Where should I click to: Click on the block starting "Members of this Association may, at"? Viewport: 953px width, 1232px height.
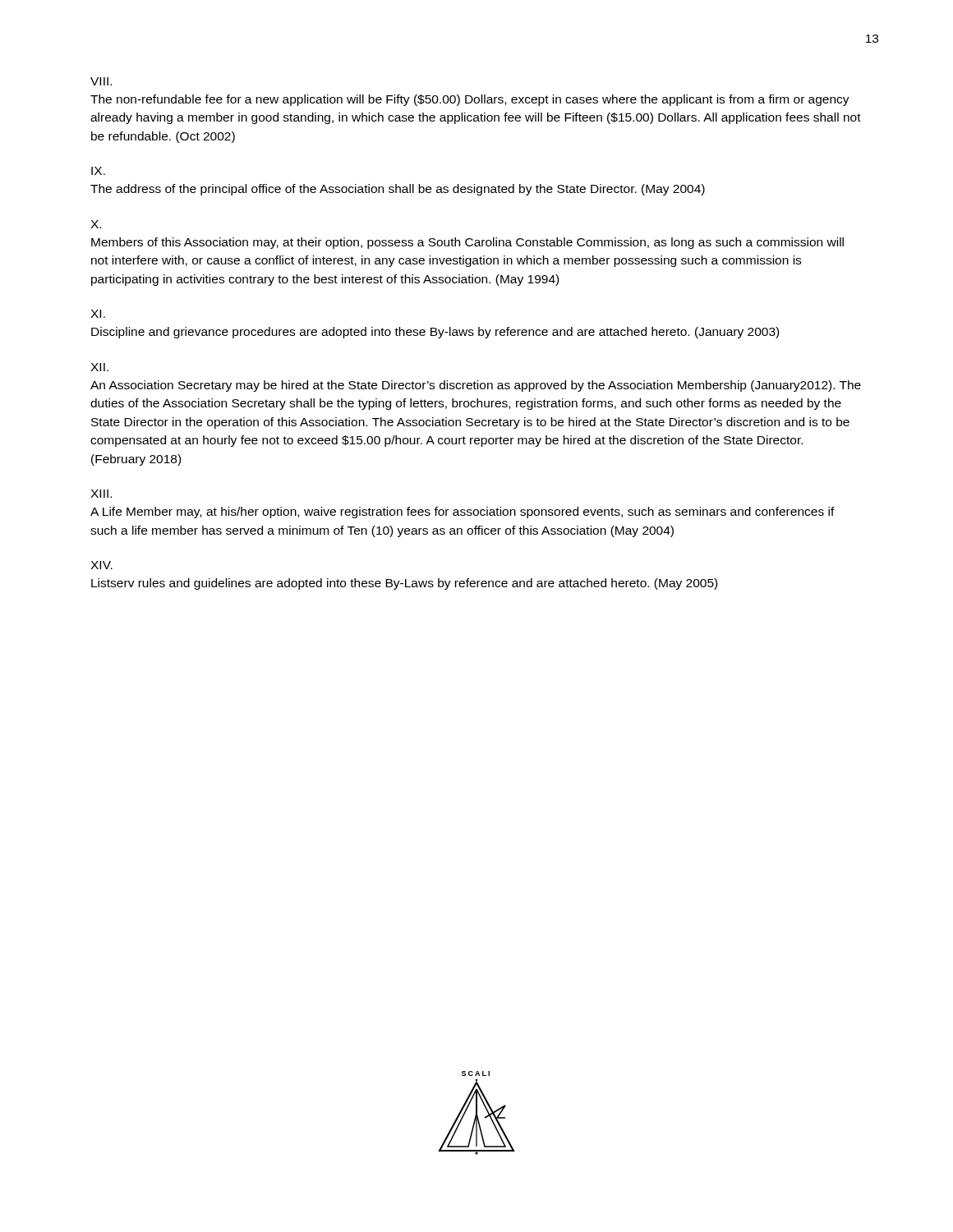[467, 260]
